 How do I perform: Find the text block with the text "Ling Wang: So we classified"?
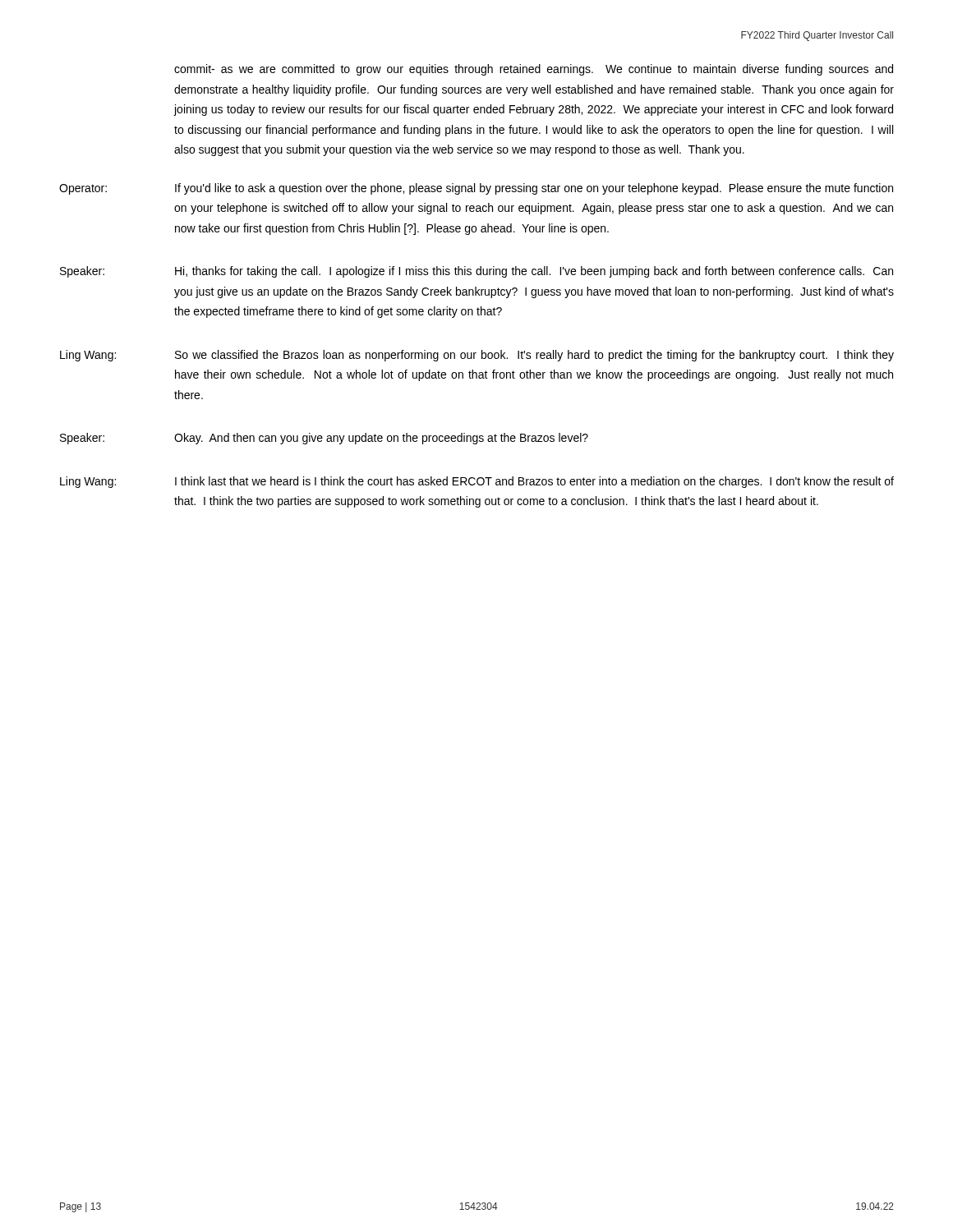[x=476, y=375]
